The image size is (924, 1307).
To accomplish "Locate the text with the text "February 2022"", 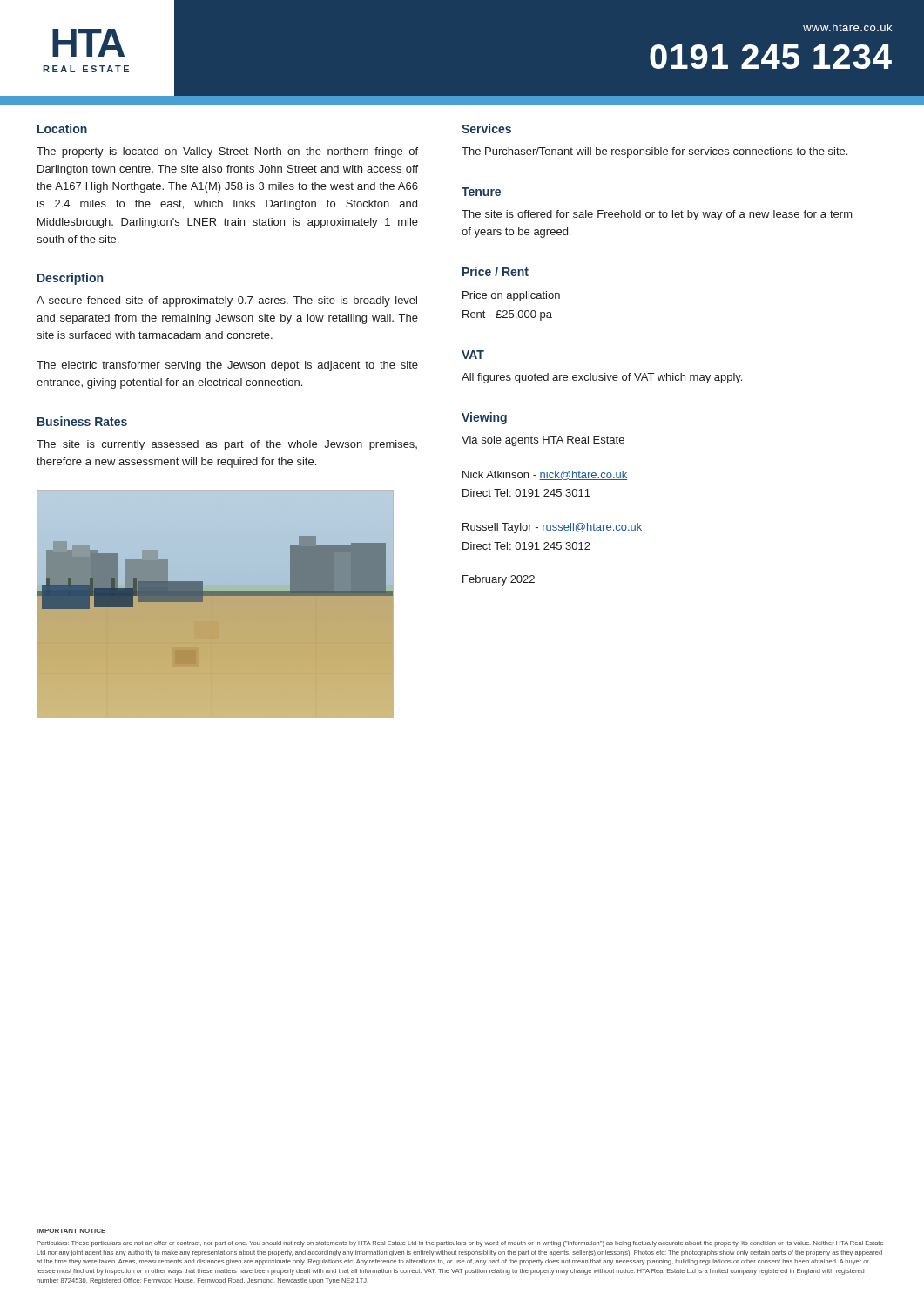I will coord(498,579).
